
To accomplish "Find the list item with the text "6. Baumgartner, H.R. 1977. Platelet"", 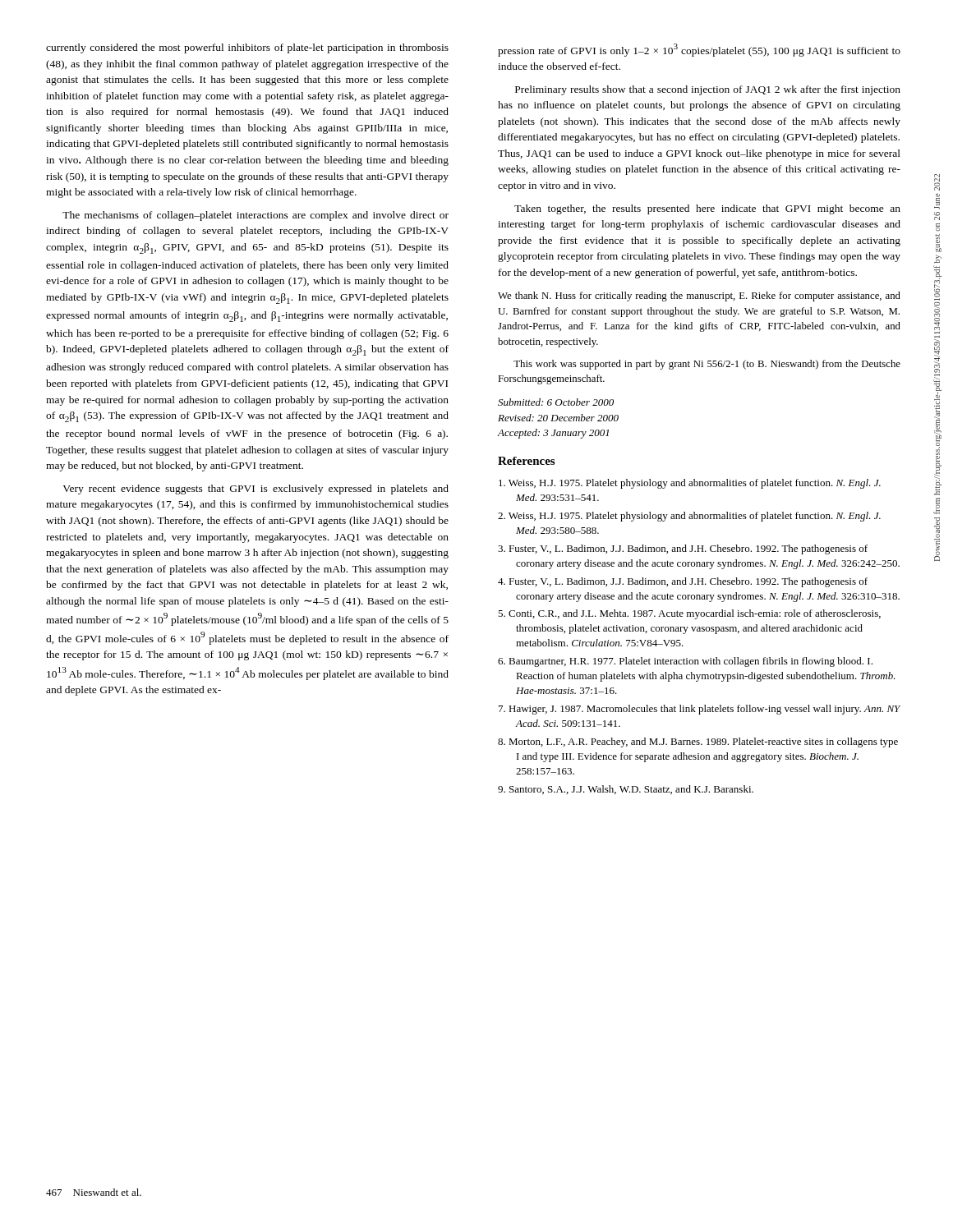I will click(x=697, y=676).
